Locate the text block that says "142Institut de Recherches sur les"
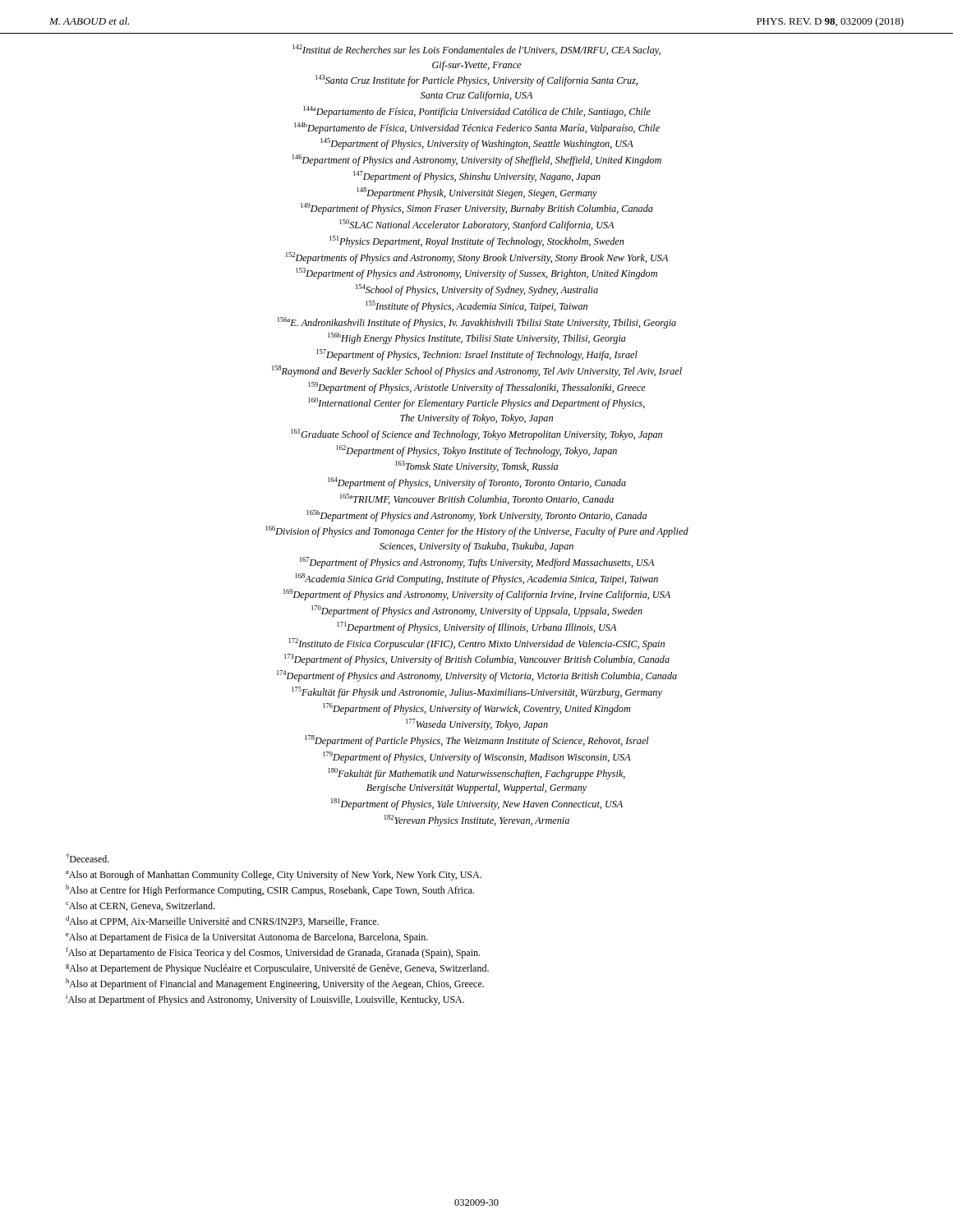This screenshot has width=953, height=1232. click(476, 435)
